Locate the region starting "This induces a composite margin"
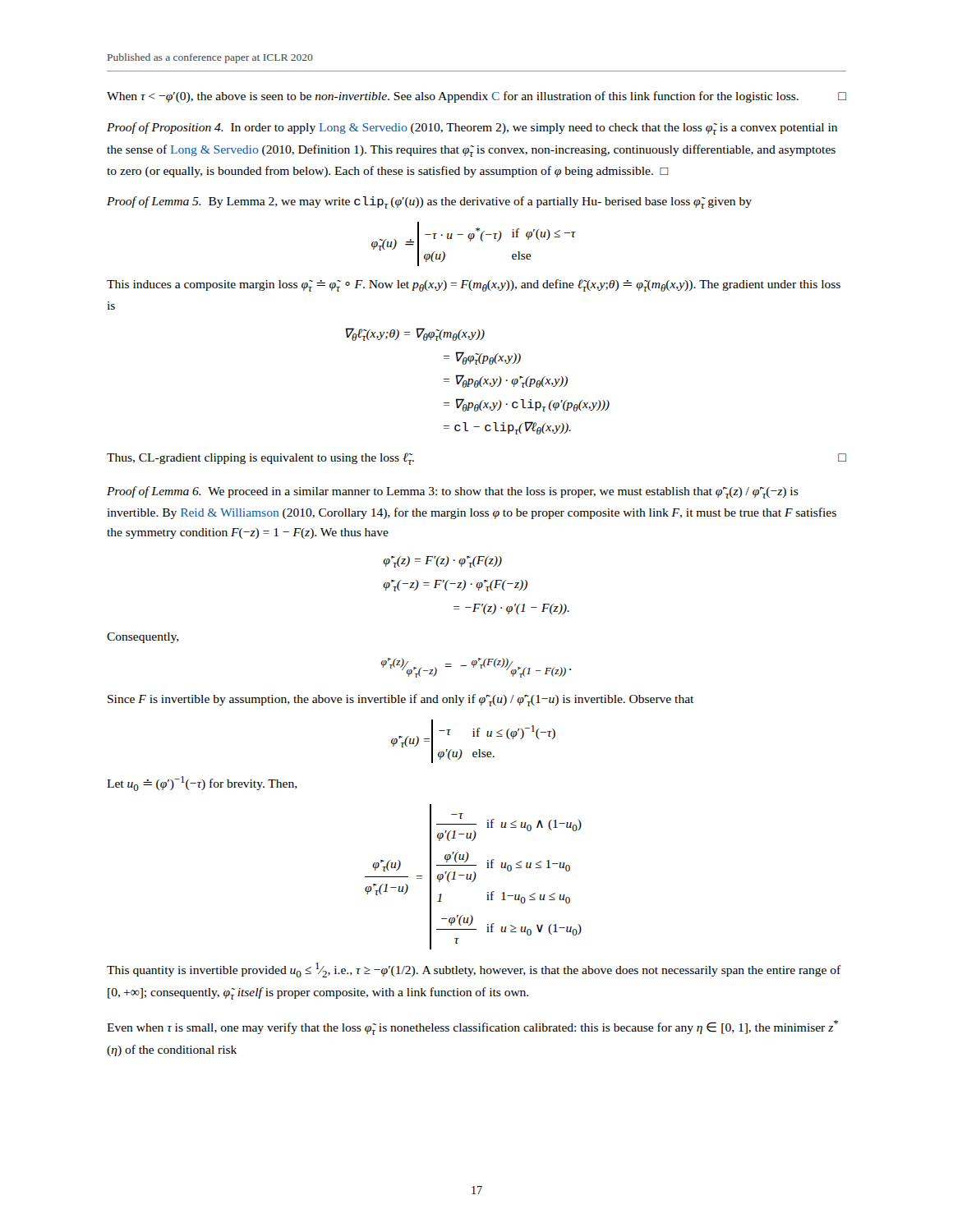 tap(474, 294)
